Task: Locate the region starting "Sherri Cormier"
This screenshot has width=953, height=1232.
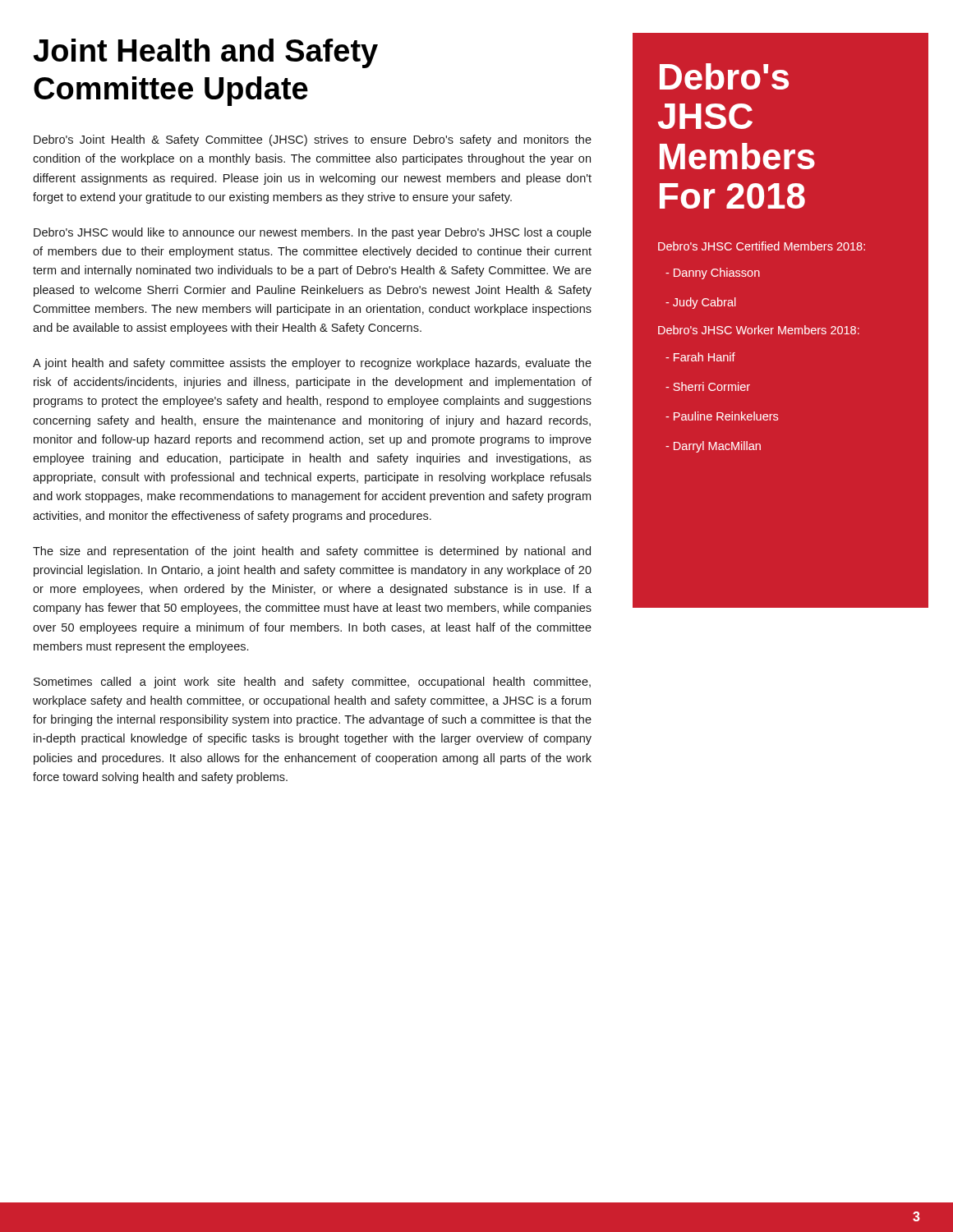Action: 708,386
